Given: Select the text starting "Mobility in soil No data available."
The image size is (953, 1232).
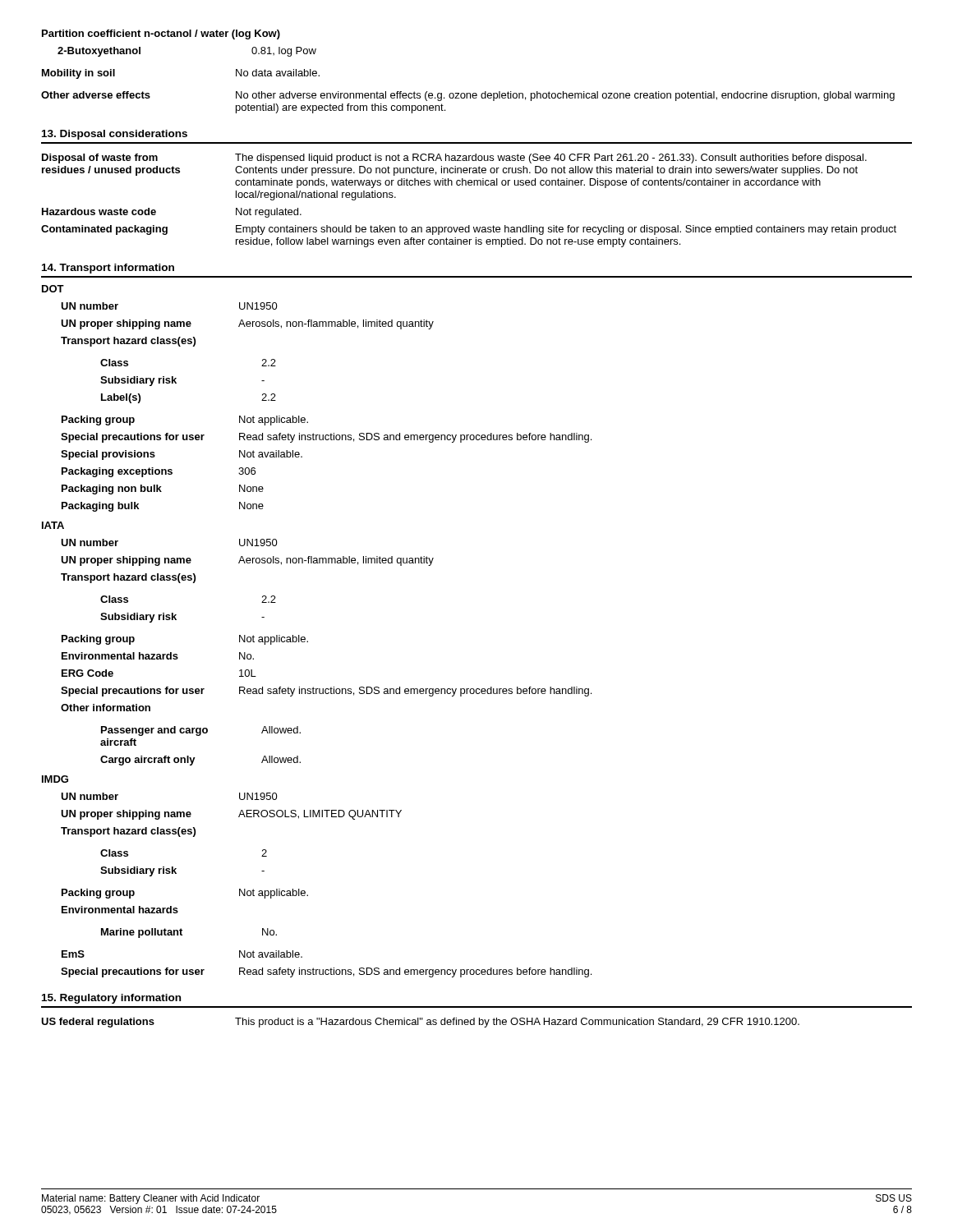Looking at the screenshot, I should pyautogui.click(x=74, y=74).
